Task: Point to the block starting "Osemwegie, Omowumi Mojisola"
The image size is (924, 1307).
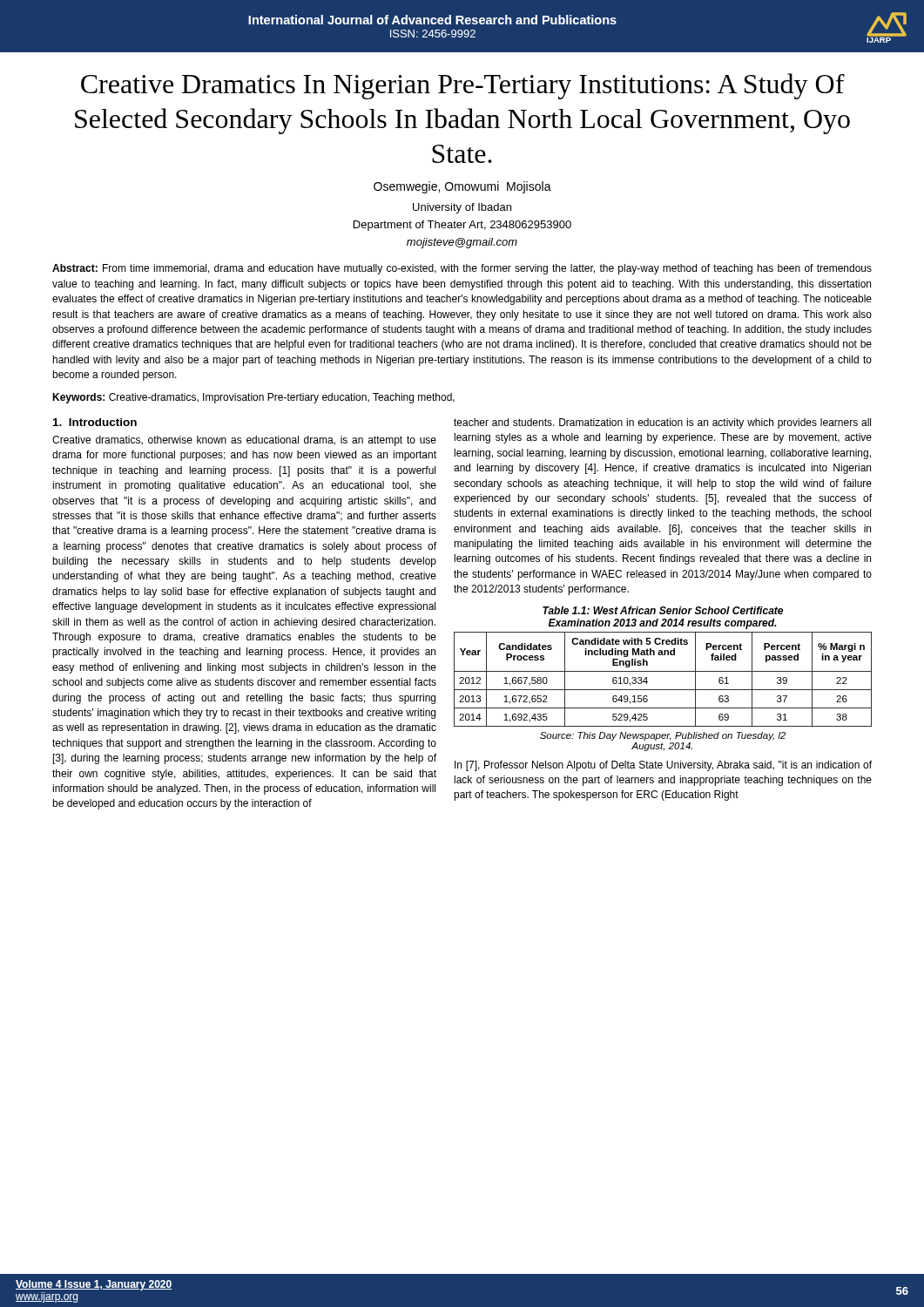Action: pos(462,186)
